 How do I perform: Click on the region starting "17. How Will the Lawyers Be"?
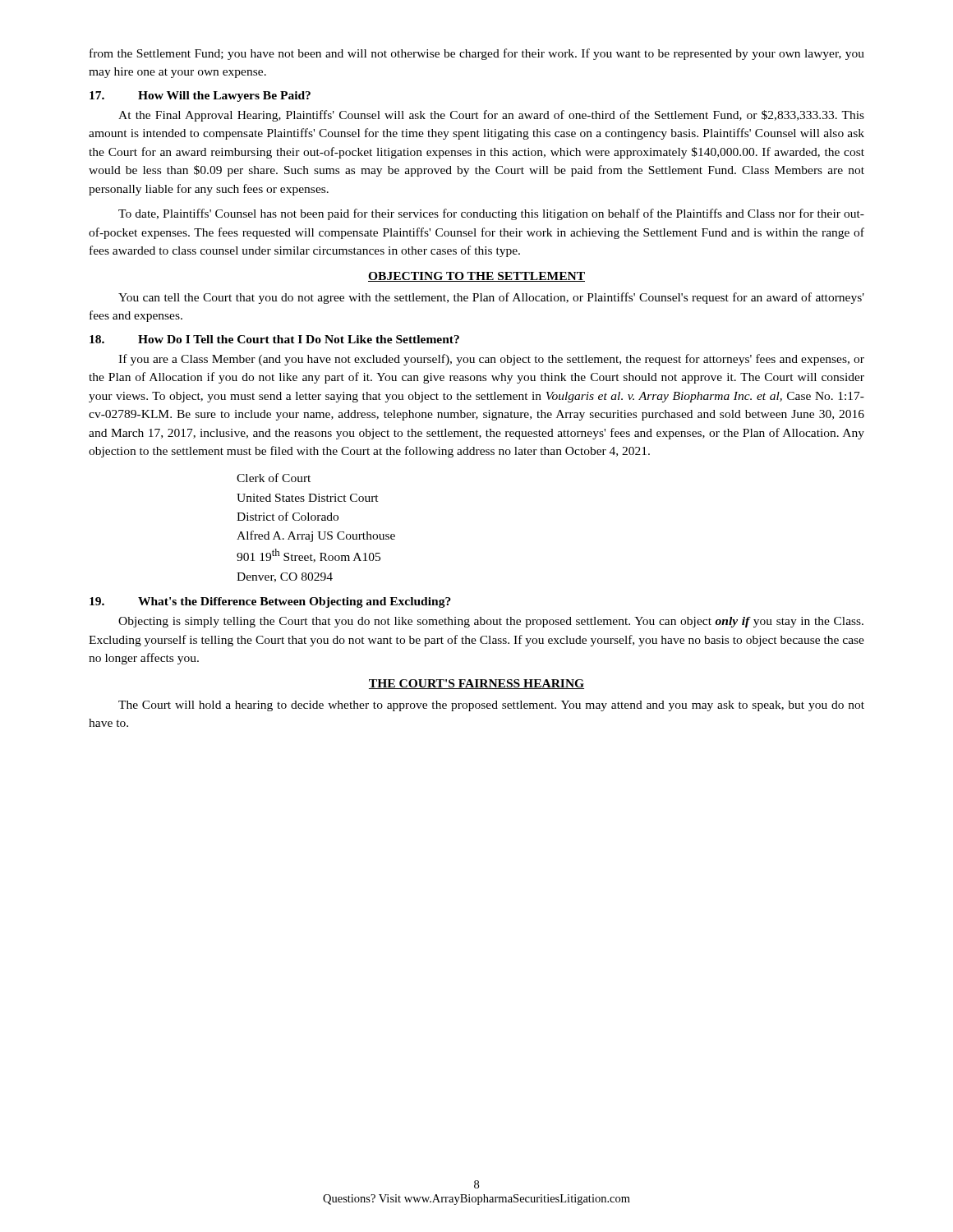coord(200,95)
